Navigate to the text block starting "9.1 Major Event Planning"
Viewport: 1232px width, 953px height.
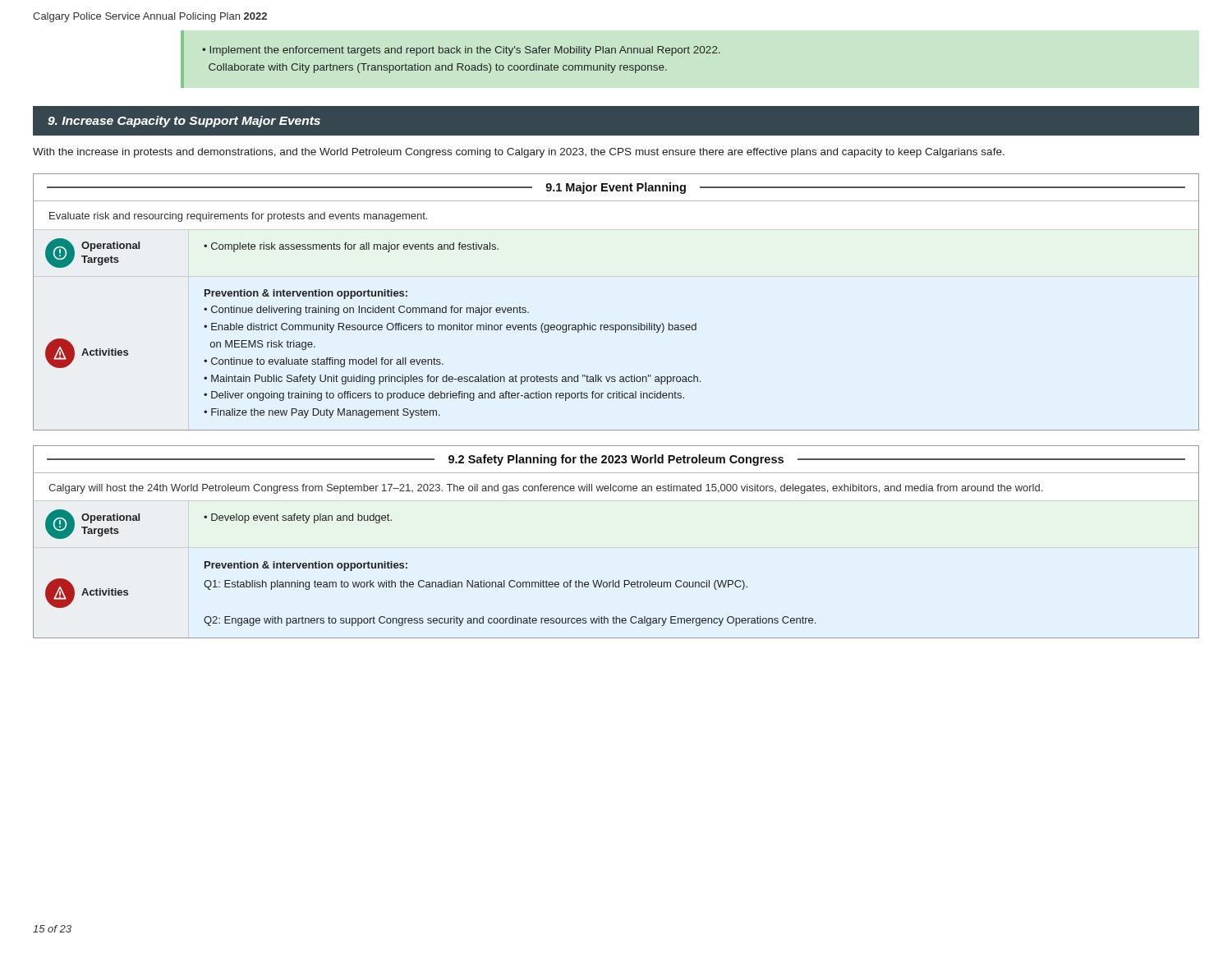tap(616, 187)
